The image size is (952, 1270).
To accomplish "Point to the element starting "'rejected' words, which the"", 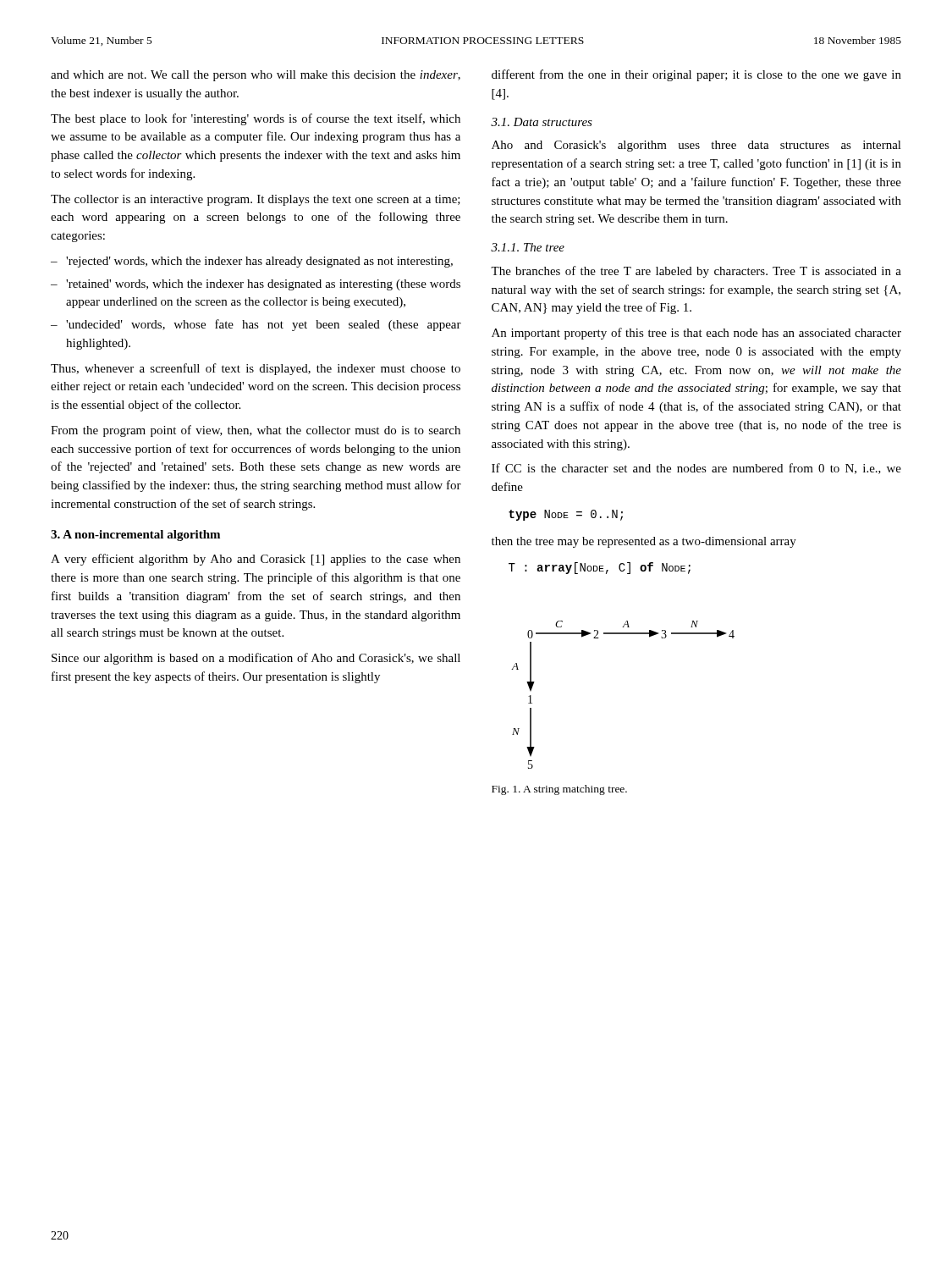I will (x=256, y=261).
